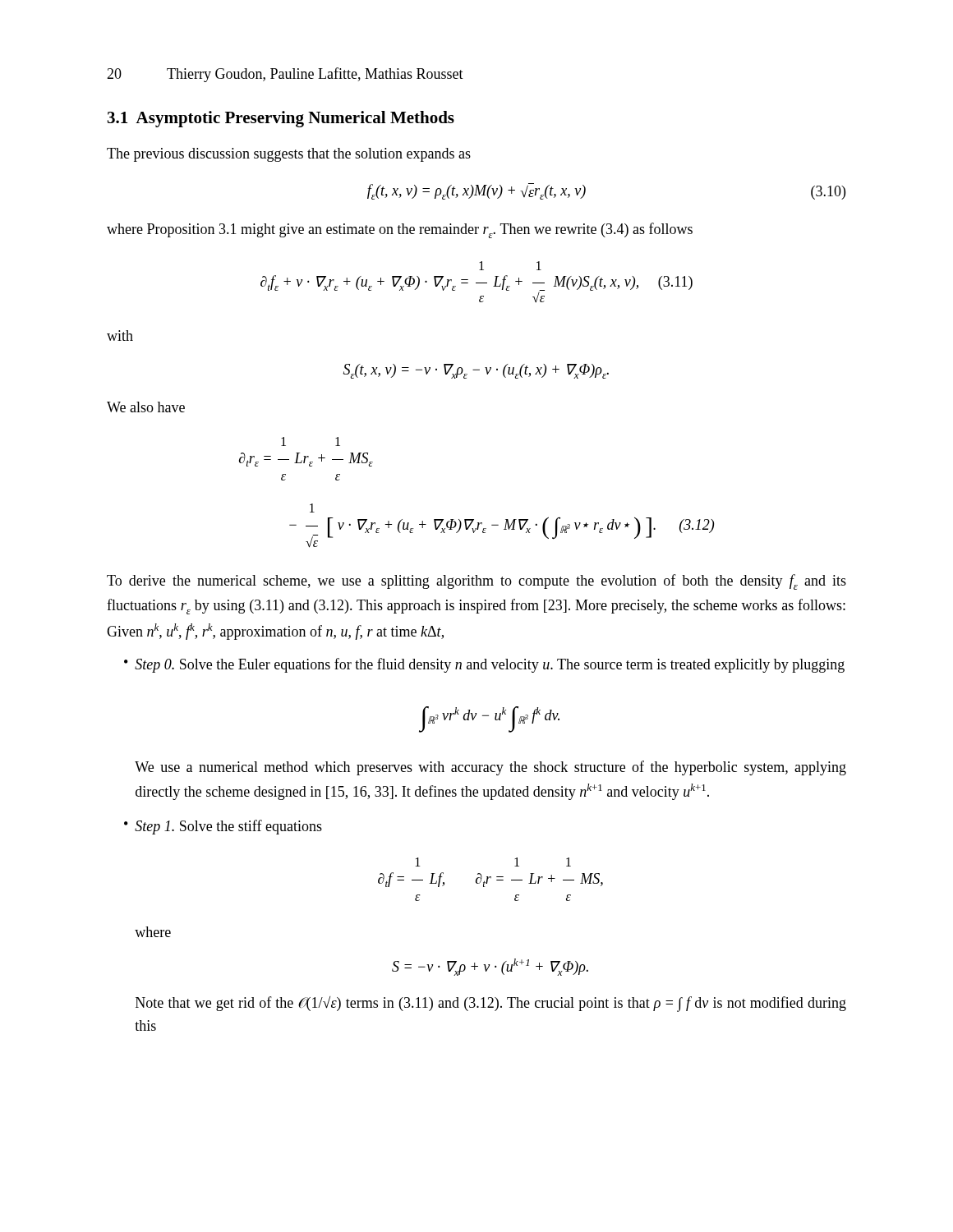This screenshot has width=953, height=1232.
Task: Select the text block starting "We also have"
Action: [146, 407]
